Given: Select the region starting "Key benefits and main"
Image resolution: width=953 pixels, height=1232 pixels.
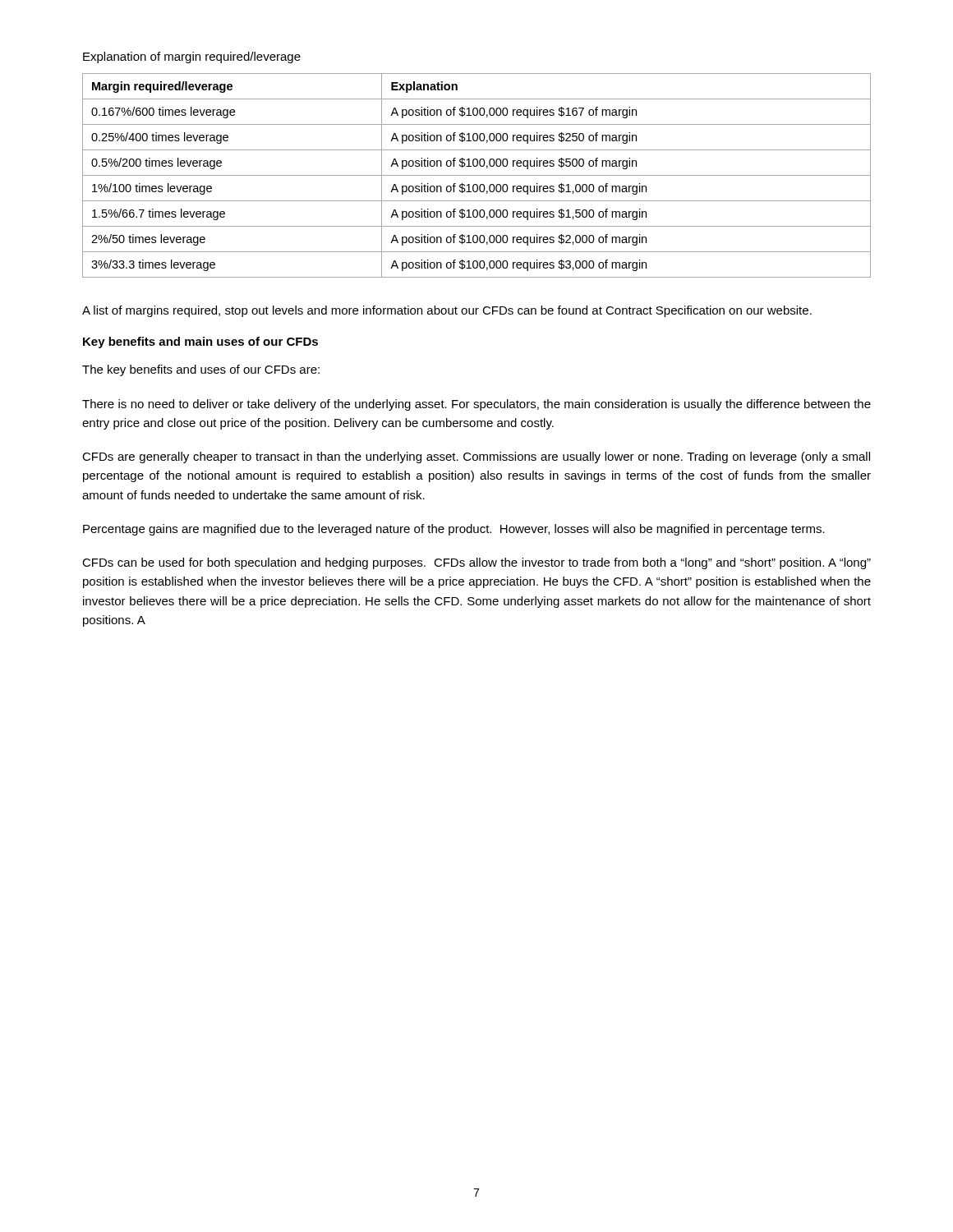Looking at the screenshot, I should (200, 341).
